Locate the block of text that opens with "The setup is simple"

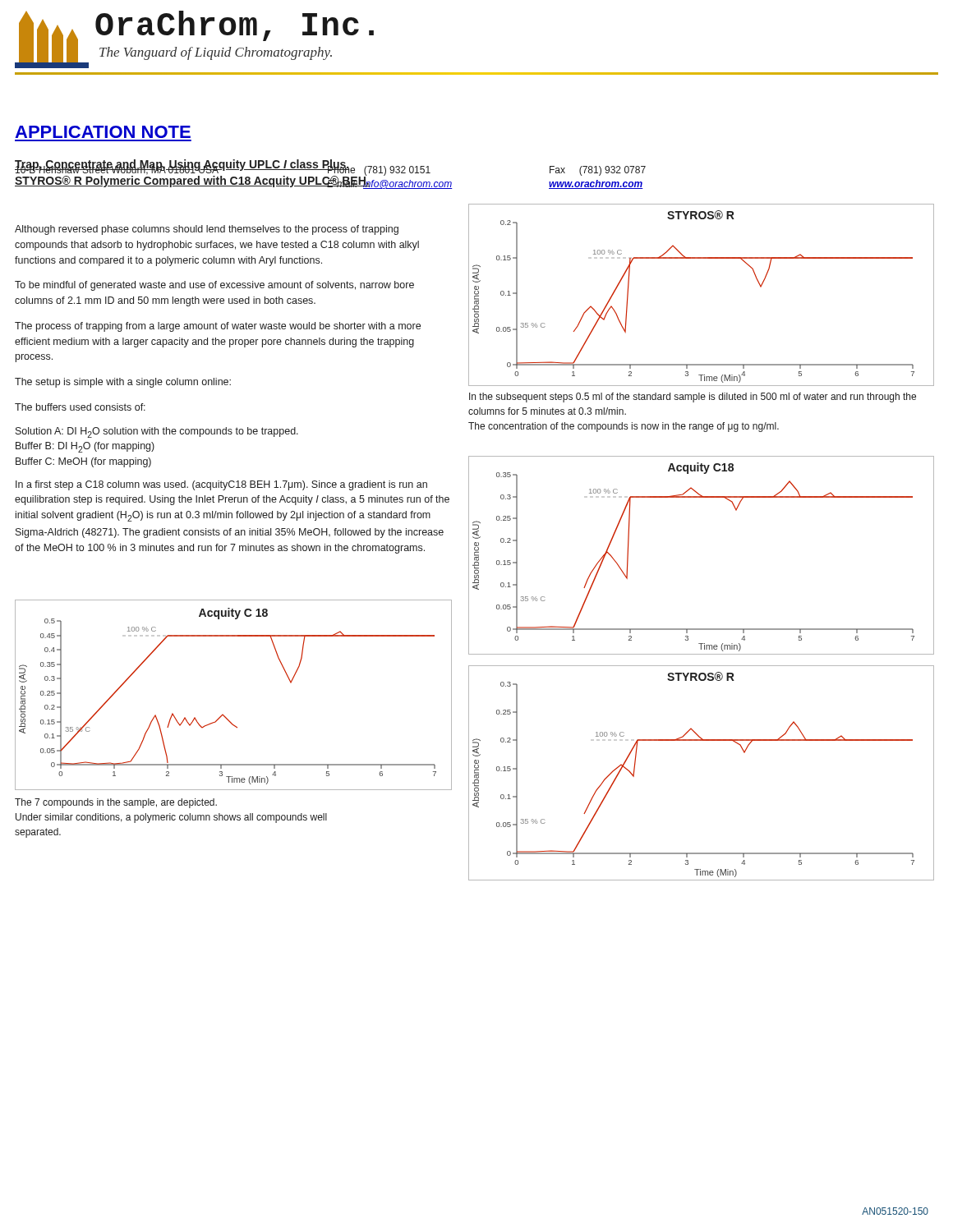point(123,382)
